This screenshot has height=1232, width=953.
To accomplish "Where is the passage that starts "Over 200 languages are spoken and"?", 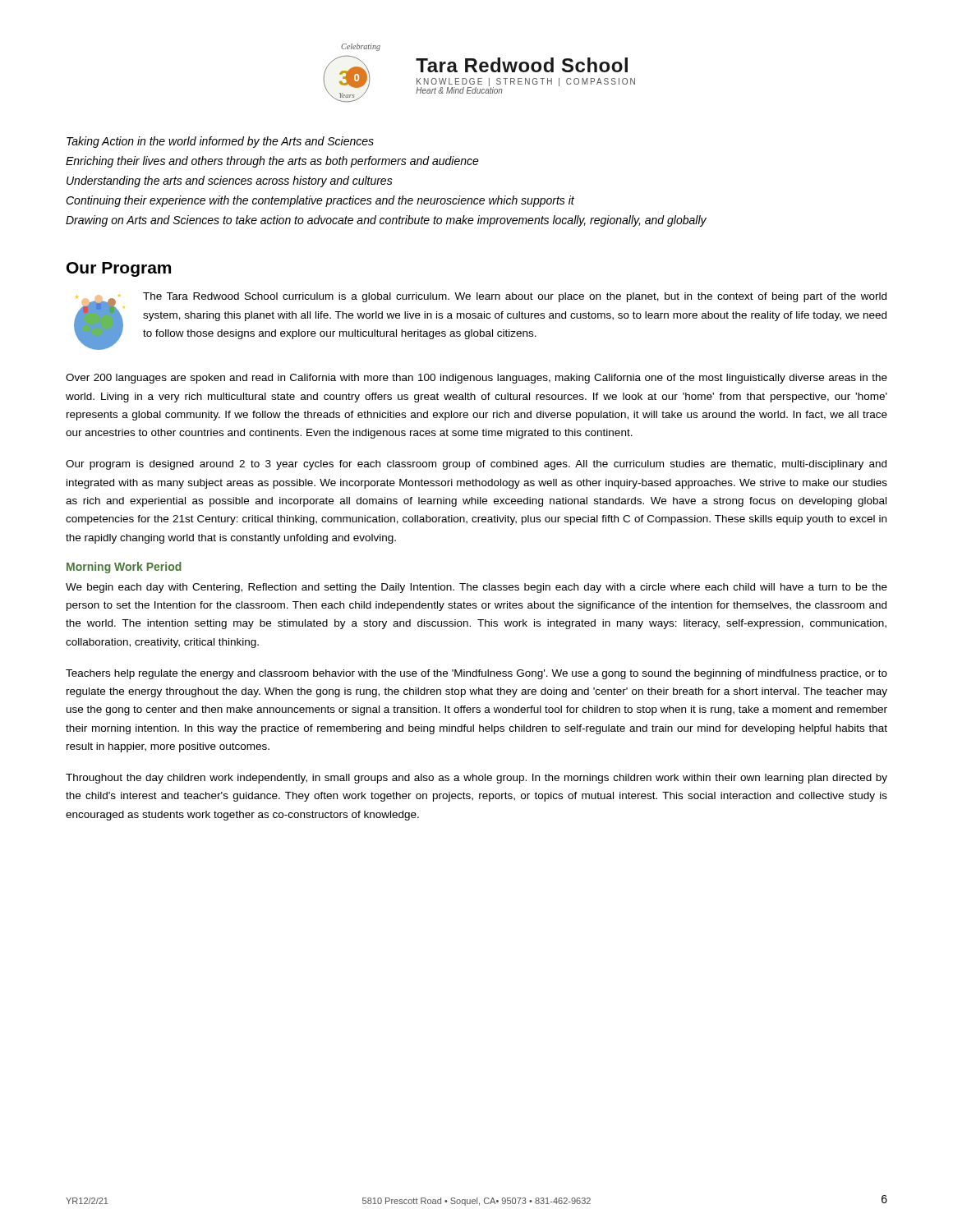I will pyautogui.click(x=476, y=405).
